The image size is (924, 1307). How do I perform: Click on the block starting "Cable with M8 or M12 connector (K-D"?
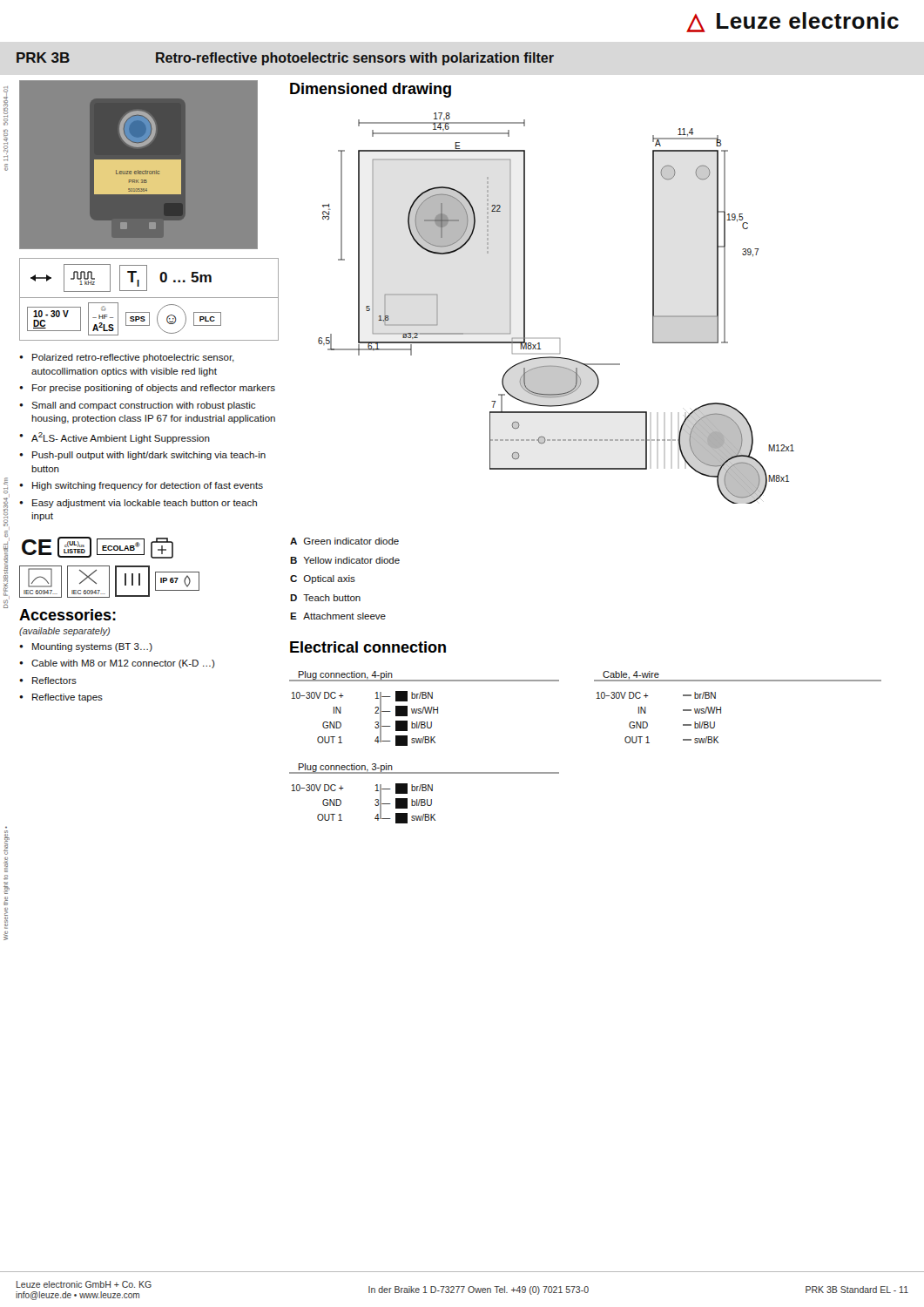[123, 663]
